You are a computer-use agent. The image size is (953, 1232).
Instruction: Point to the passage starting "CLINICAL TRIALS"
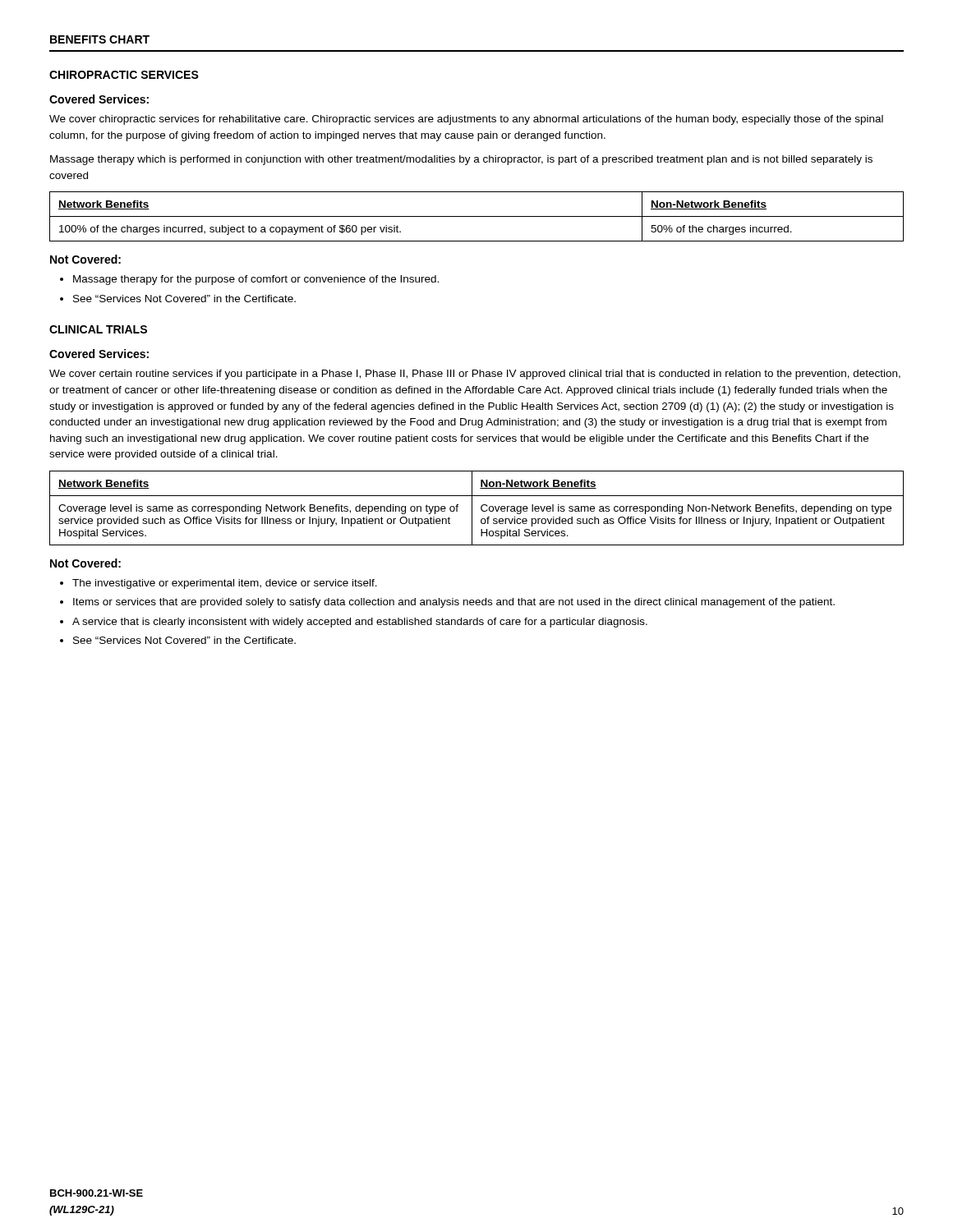[x=98, y=330]
